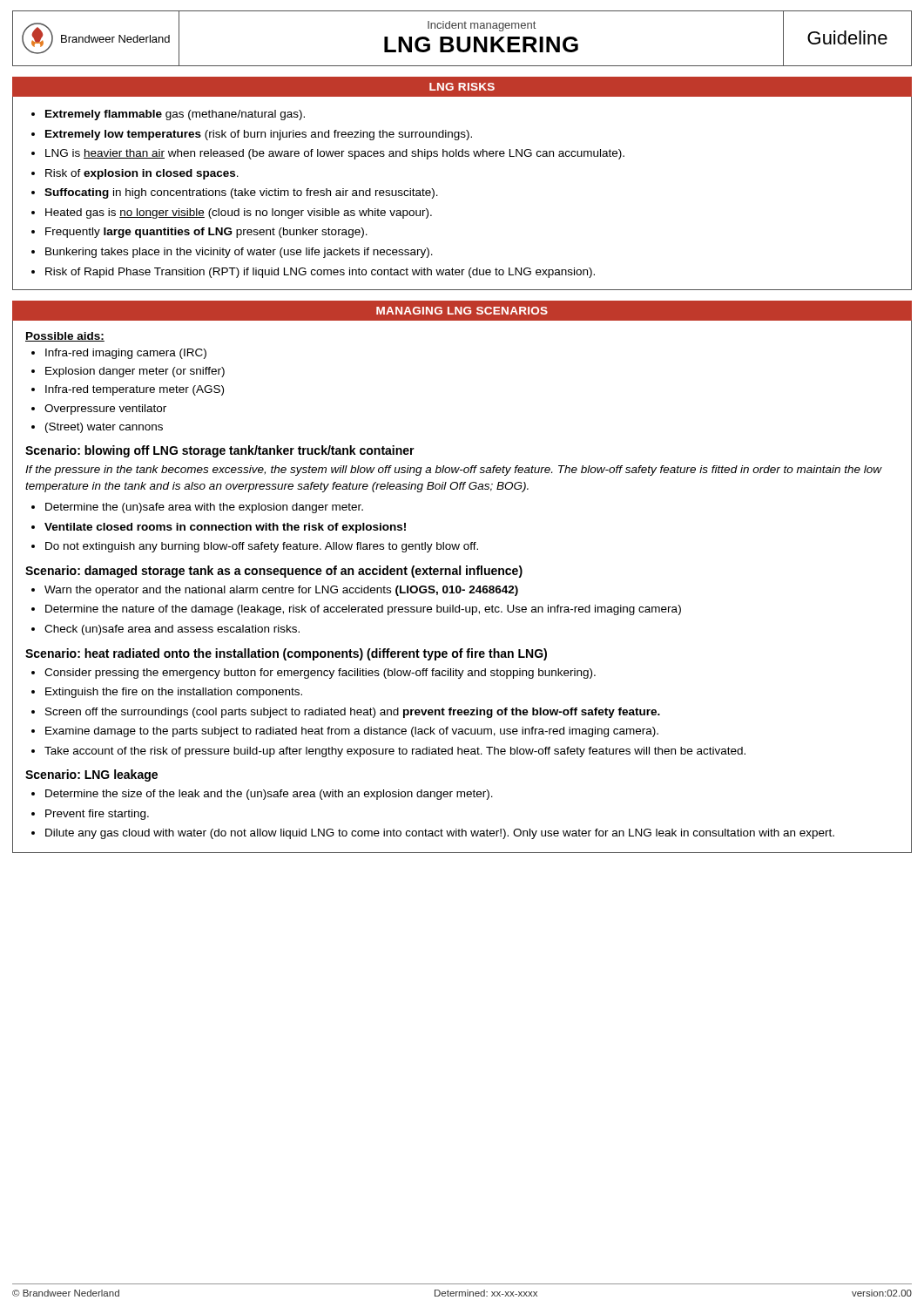Locate the text block starting "Examine damage to the parts"
Image resolution: width=924 pixels, height=1307 pixels.
coord(352,731)
